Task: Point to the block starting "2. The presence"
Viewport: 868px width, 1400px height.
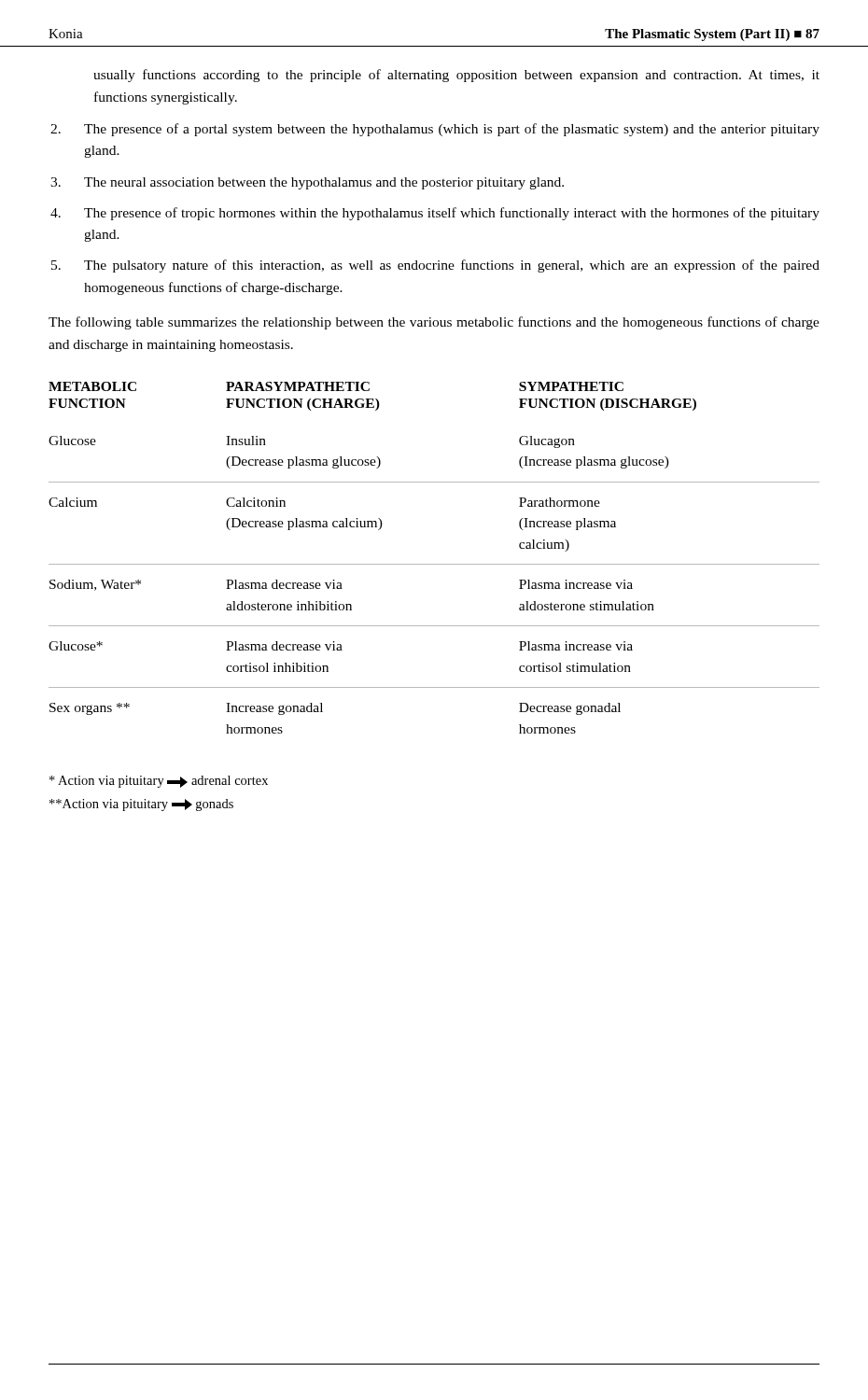Action: click(434, 139)
